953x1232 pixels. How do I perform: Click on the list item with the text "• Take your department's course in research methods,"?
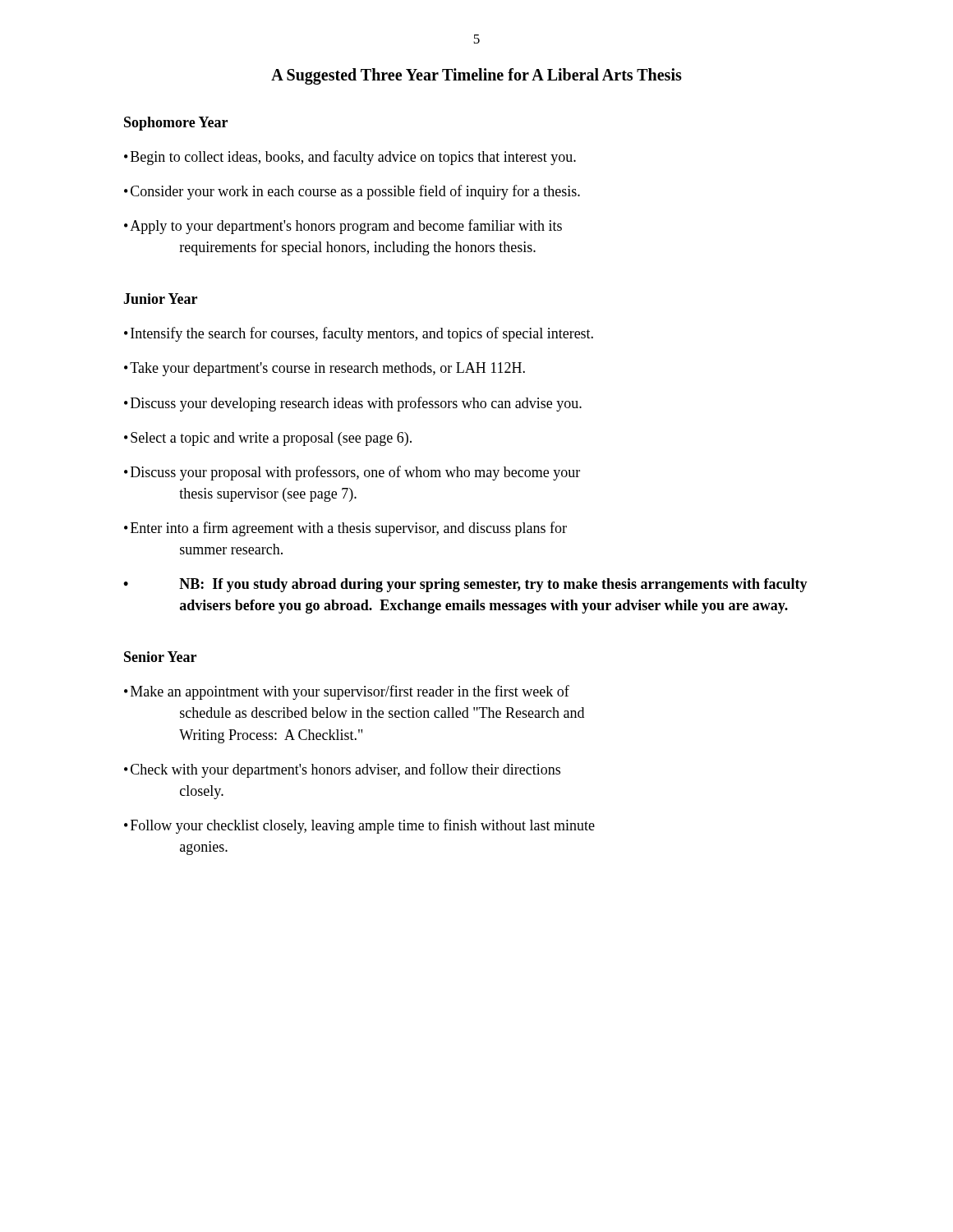point(476,368)
